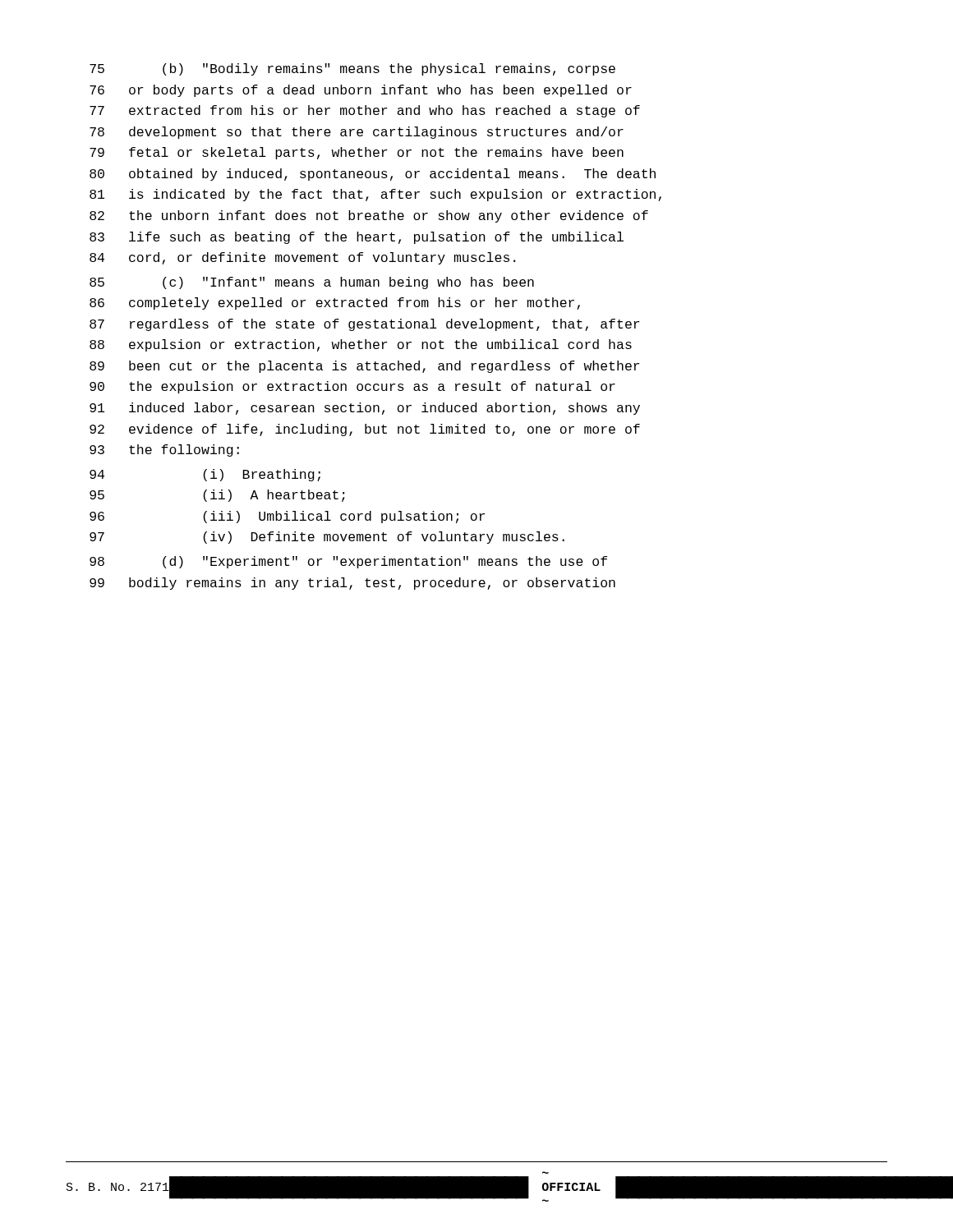Point to the block starting "75 (b) "Bodily remains" means"
Screen dimensions: 1232x953
click(476, 164)
